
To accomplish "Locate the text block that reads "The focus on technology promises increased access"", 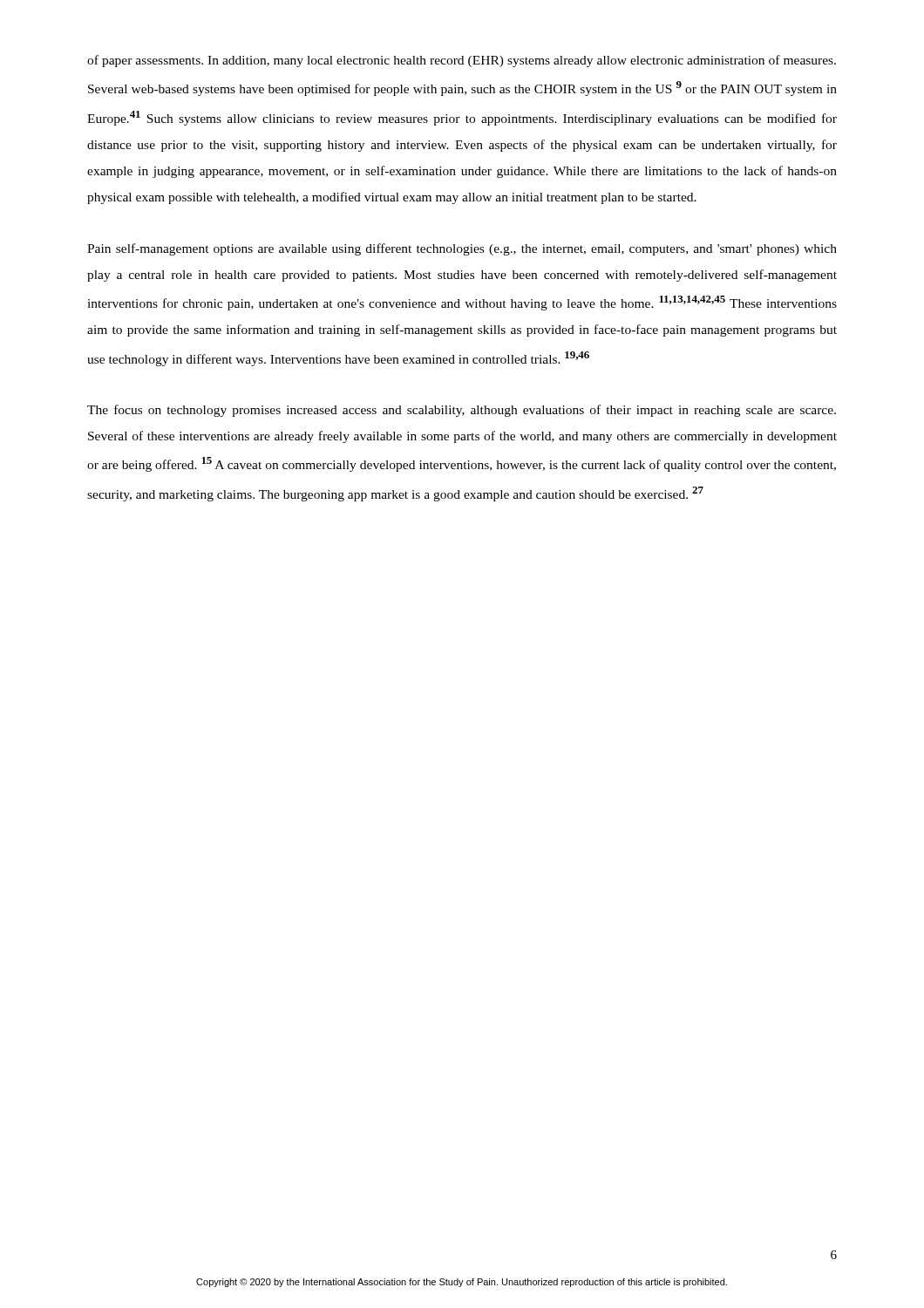I will [x=462, y=452].
